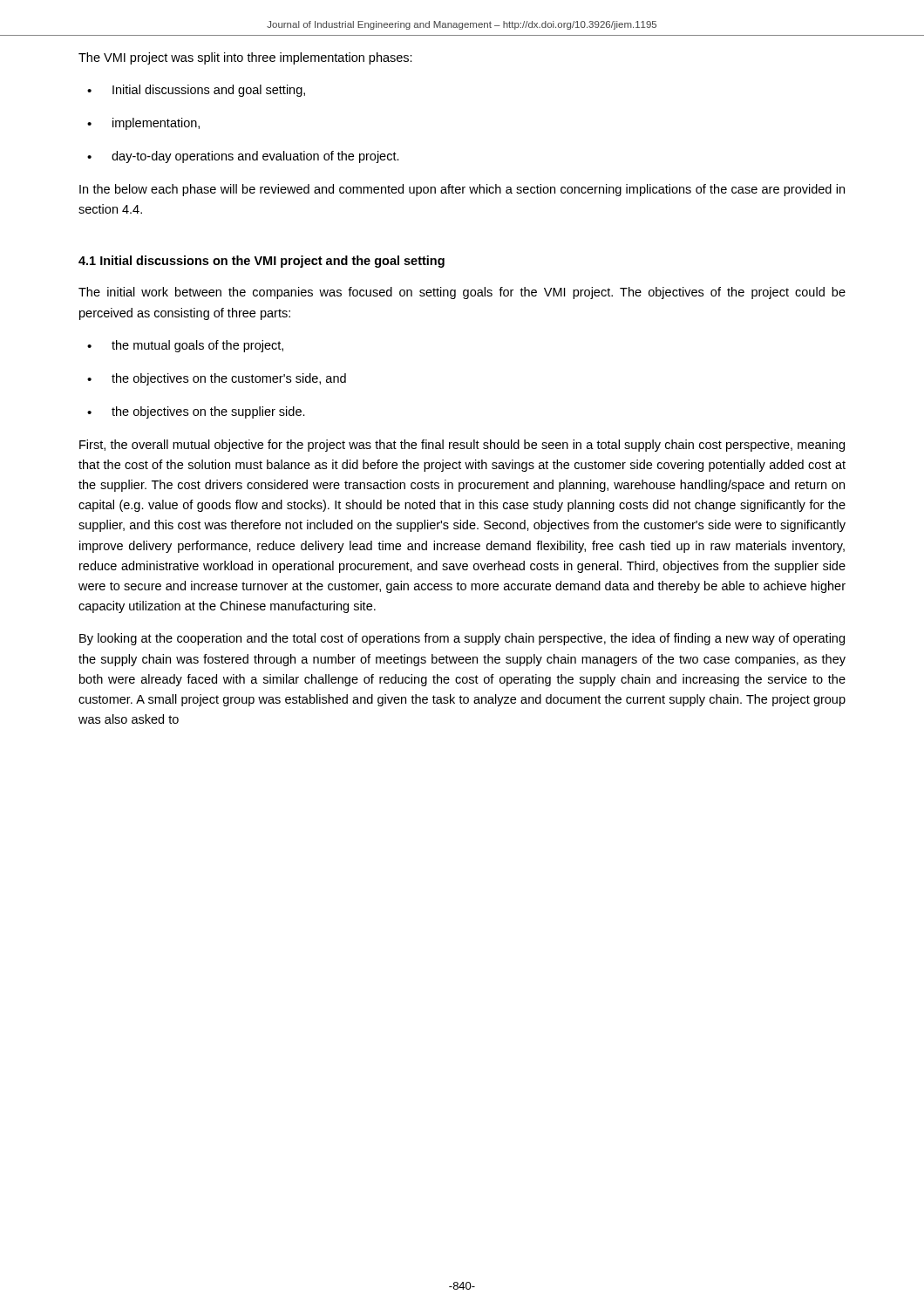Locate the region starting "In the below"
The image size is (924, 1308).
pyautogui.click(x=462, y=200)
